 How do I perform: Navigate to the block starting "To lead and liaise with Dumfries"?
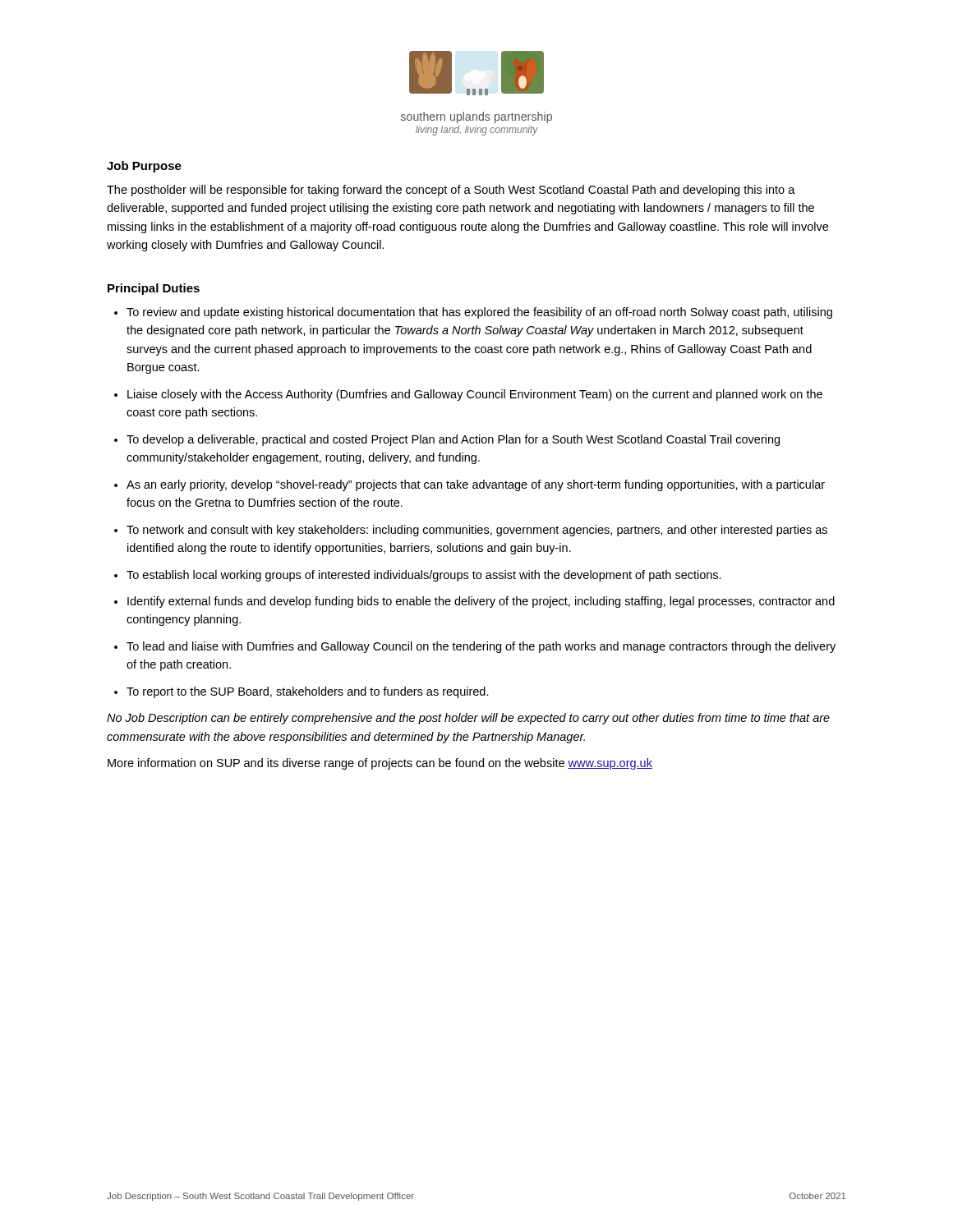click(481, 656)
